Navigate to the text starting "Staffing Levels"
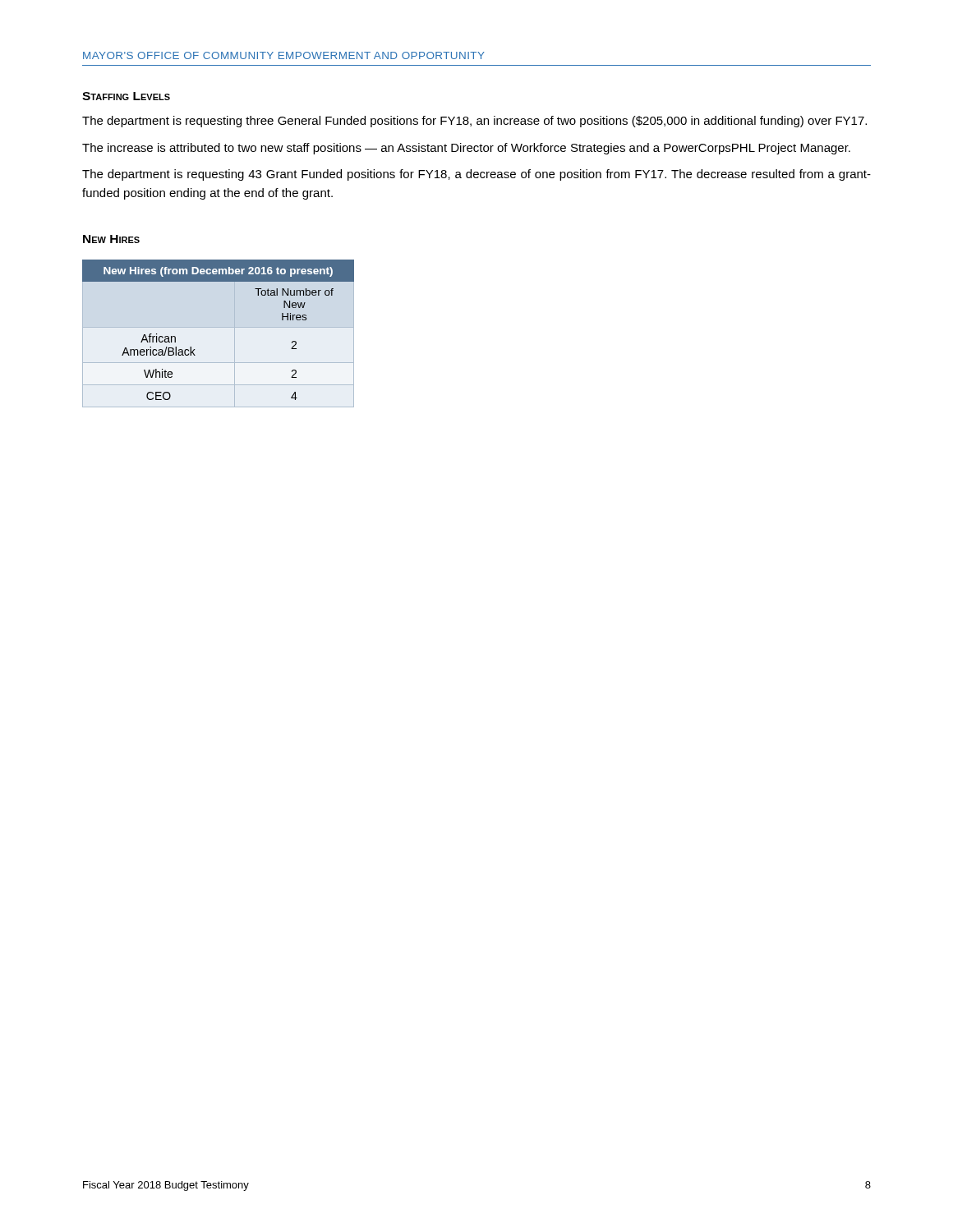The height and width of the screenshot is (1232, 953). point(126,96)
